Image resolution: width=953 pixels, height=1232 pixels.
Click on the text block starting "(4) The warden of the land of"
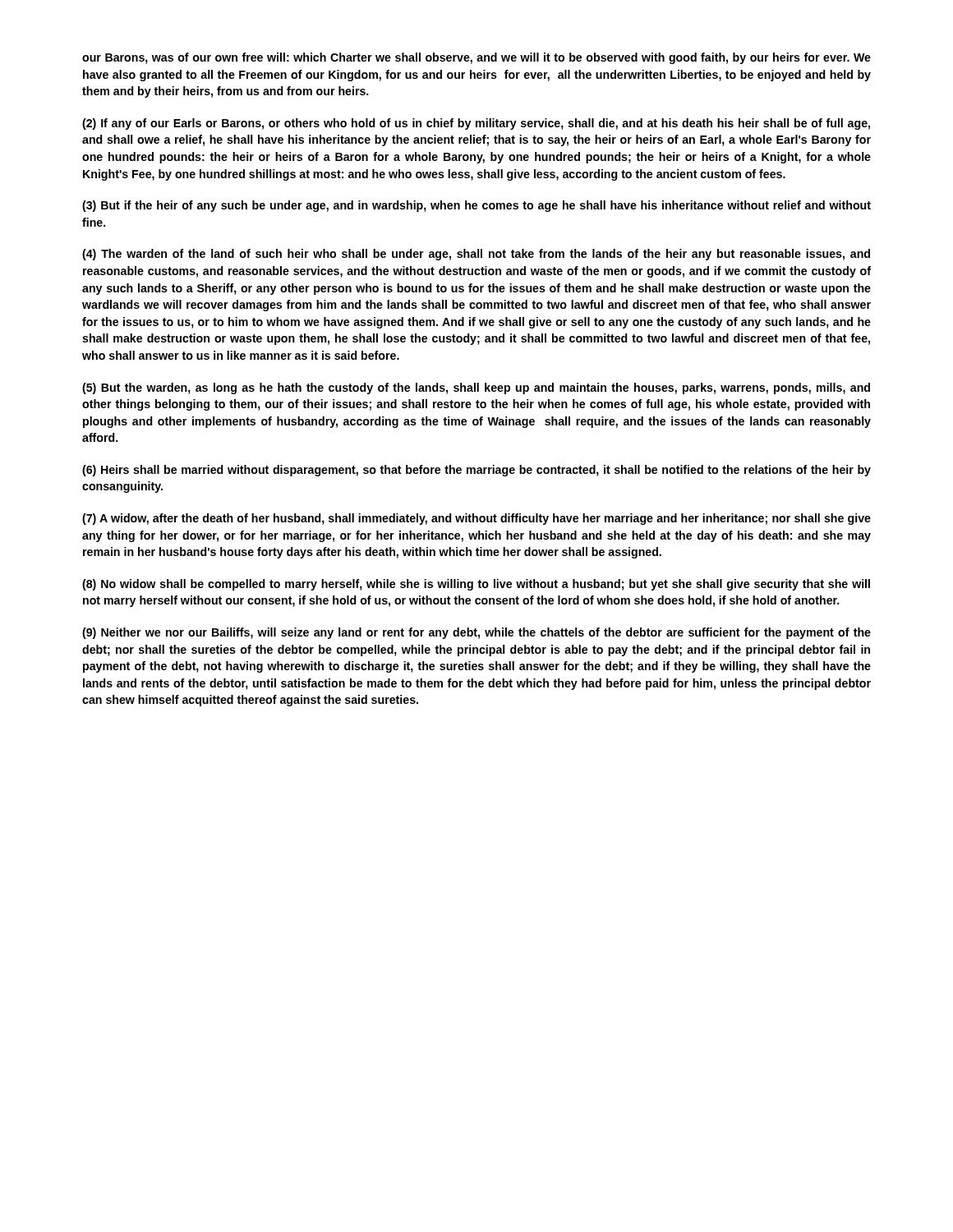coord(476,305)
